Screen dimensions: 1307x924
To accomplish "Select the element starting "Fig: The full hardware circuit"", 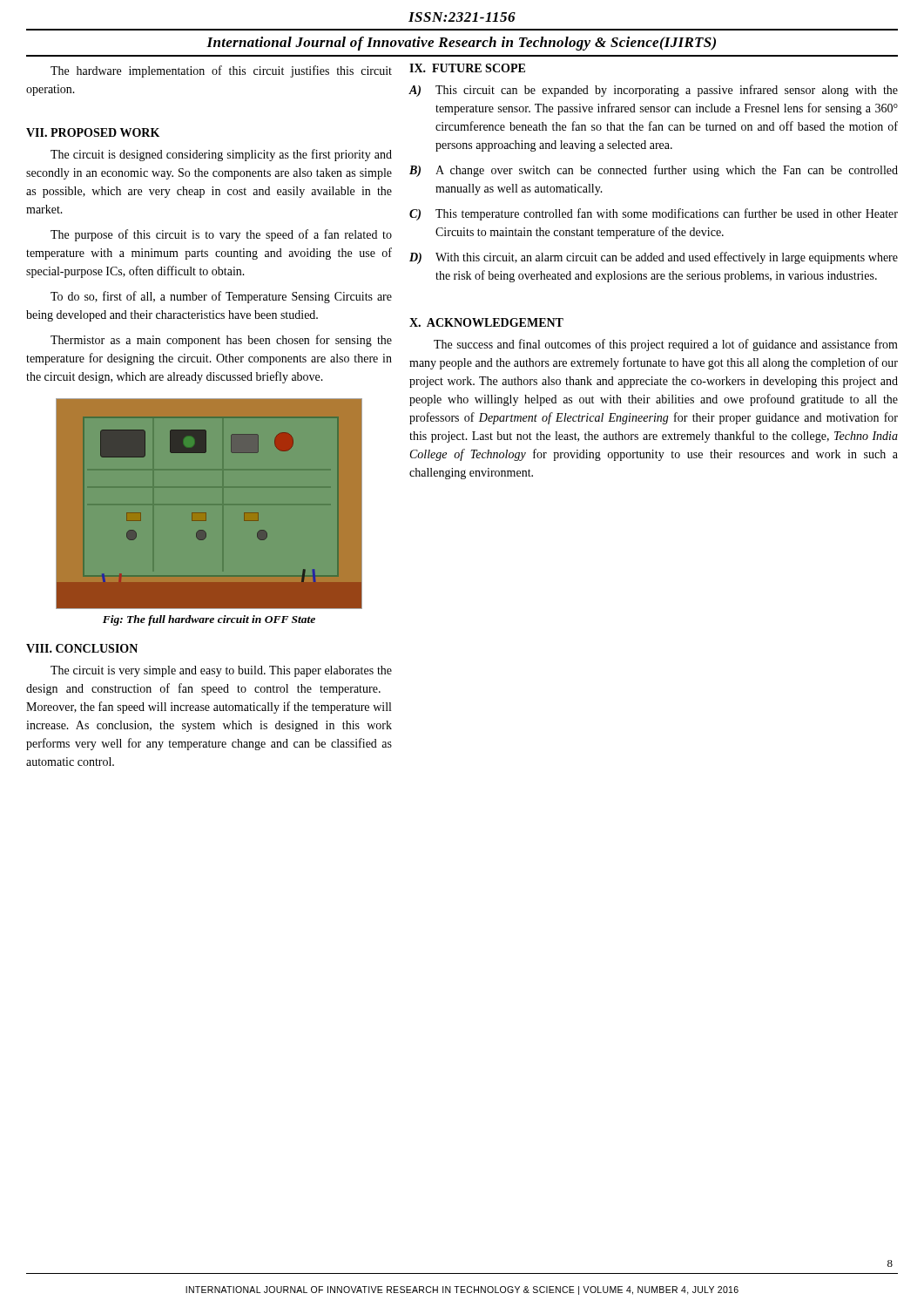I will pyautogui.click(x=209, y=619).
